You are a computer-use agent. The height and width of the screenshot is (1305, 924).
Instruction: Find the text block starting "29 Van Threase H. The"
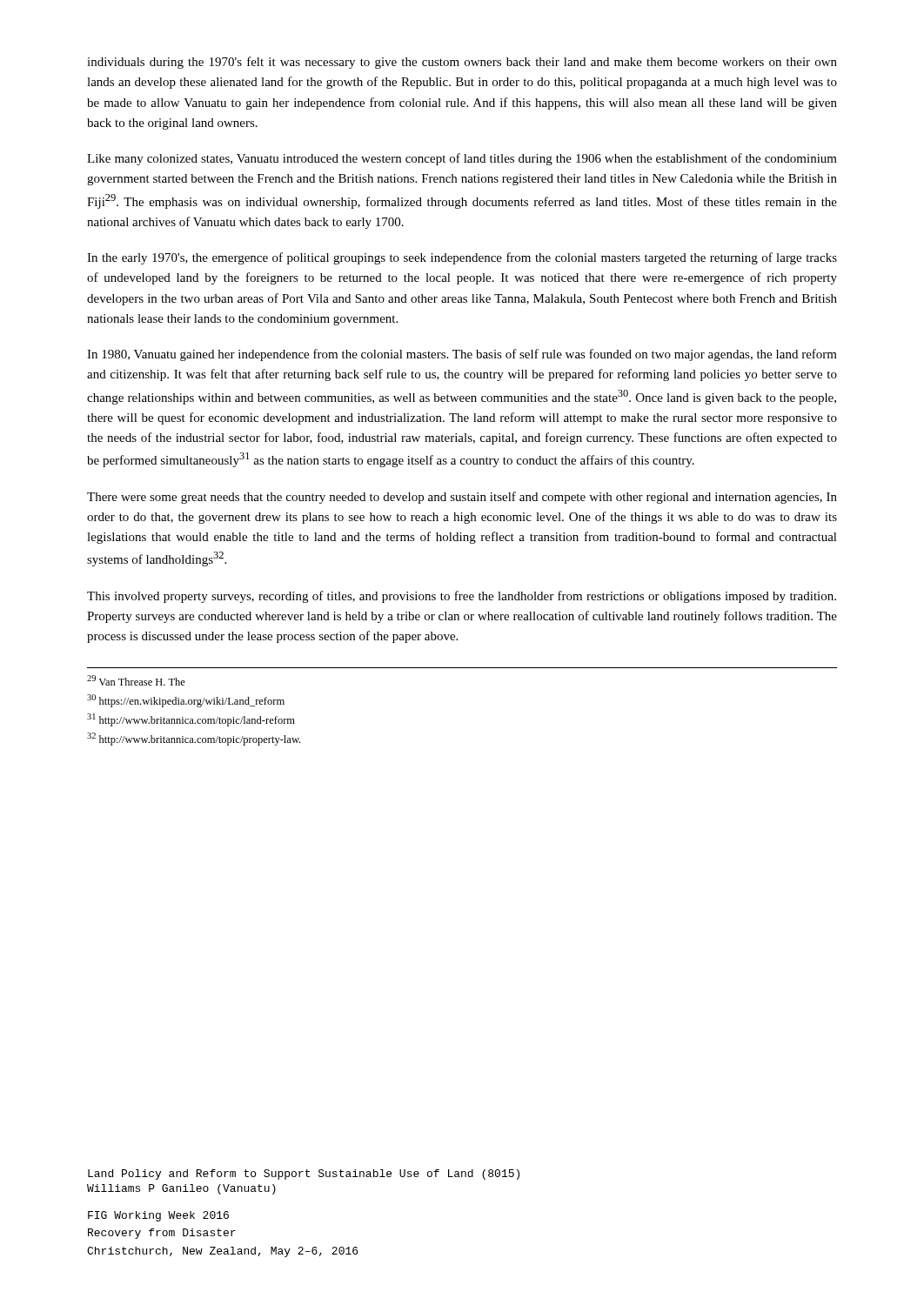click(x=136, y=681)
